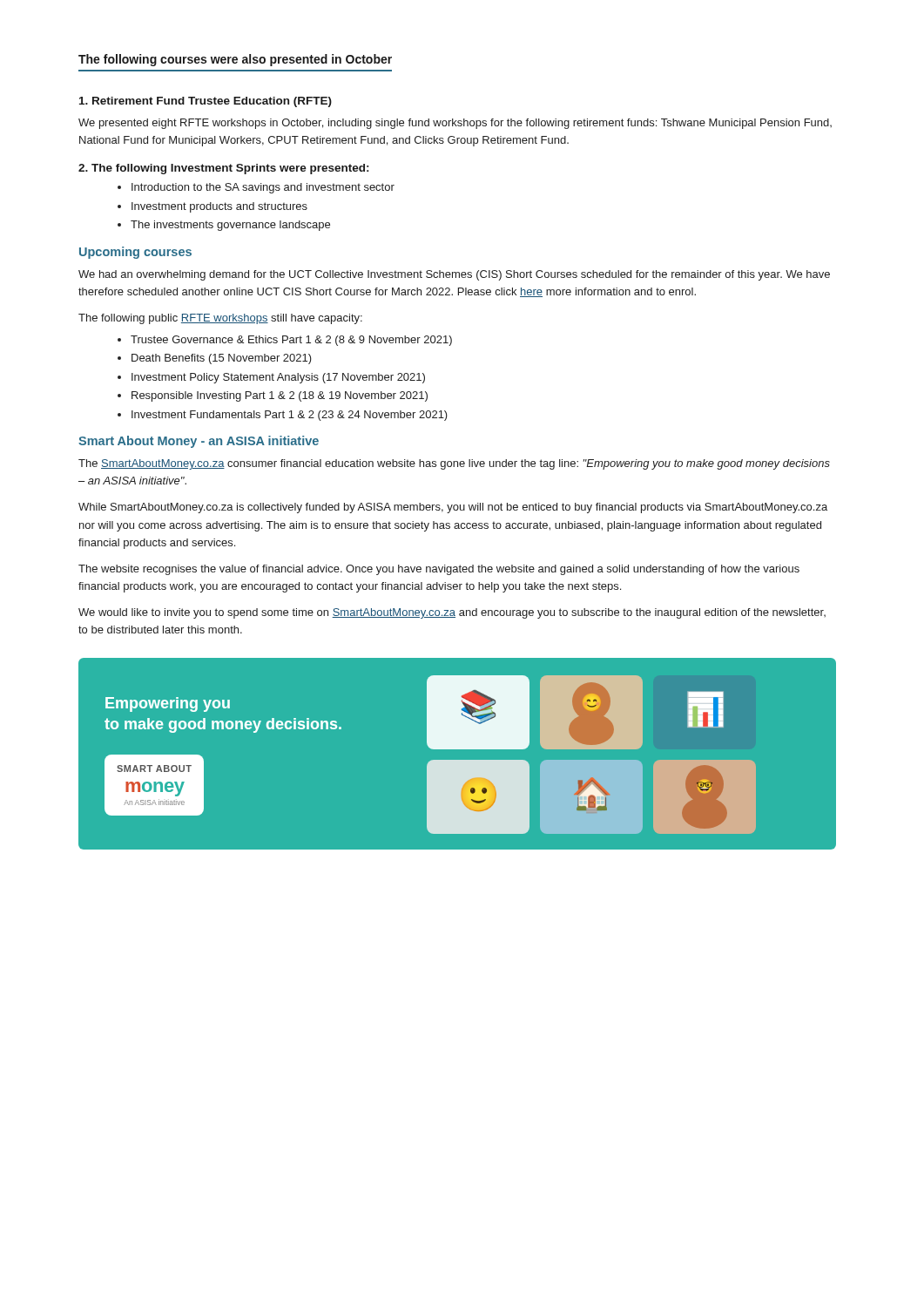Locate the passage starting "Upcoming courses"
Viewport: 924px width, 1307px height.
[x=135, y=251]
